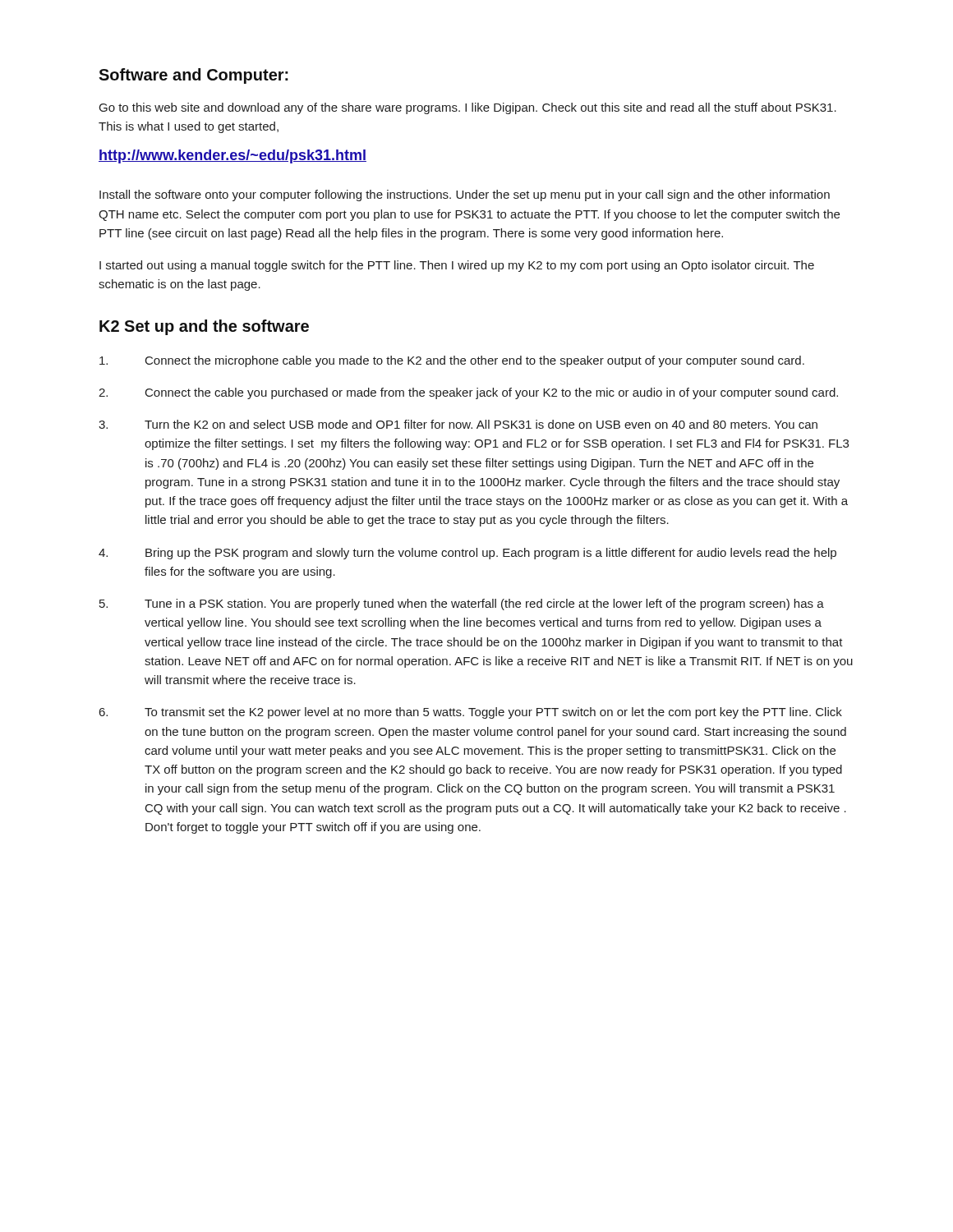953x1232 pixels.
Task: Locate the text starting "Software and Computer:"
Action: 194,75
